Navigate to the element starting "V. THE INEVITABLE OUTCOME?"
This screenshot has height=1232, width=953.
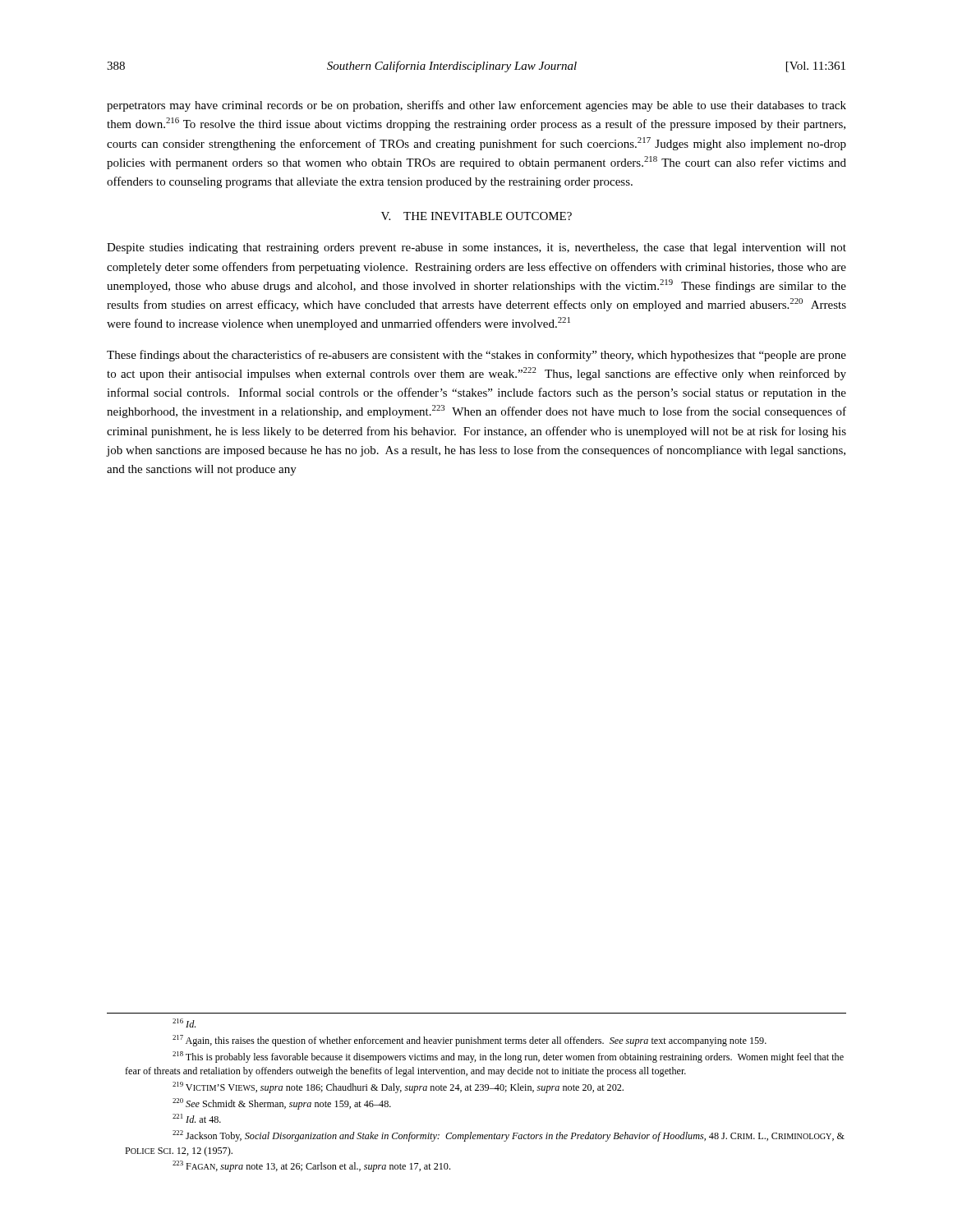point(476,216)
